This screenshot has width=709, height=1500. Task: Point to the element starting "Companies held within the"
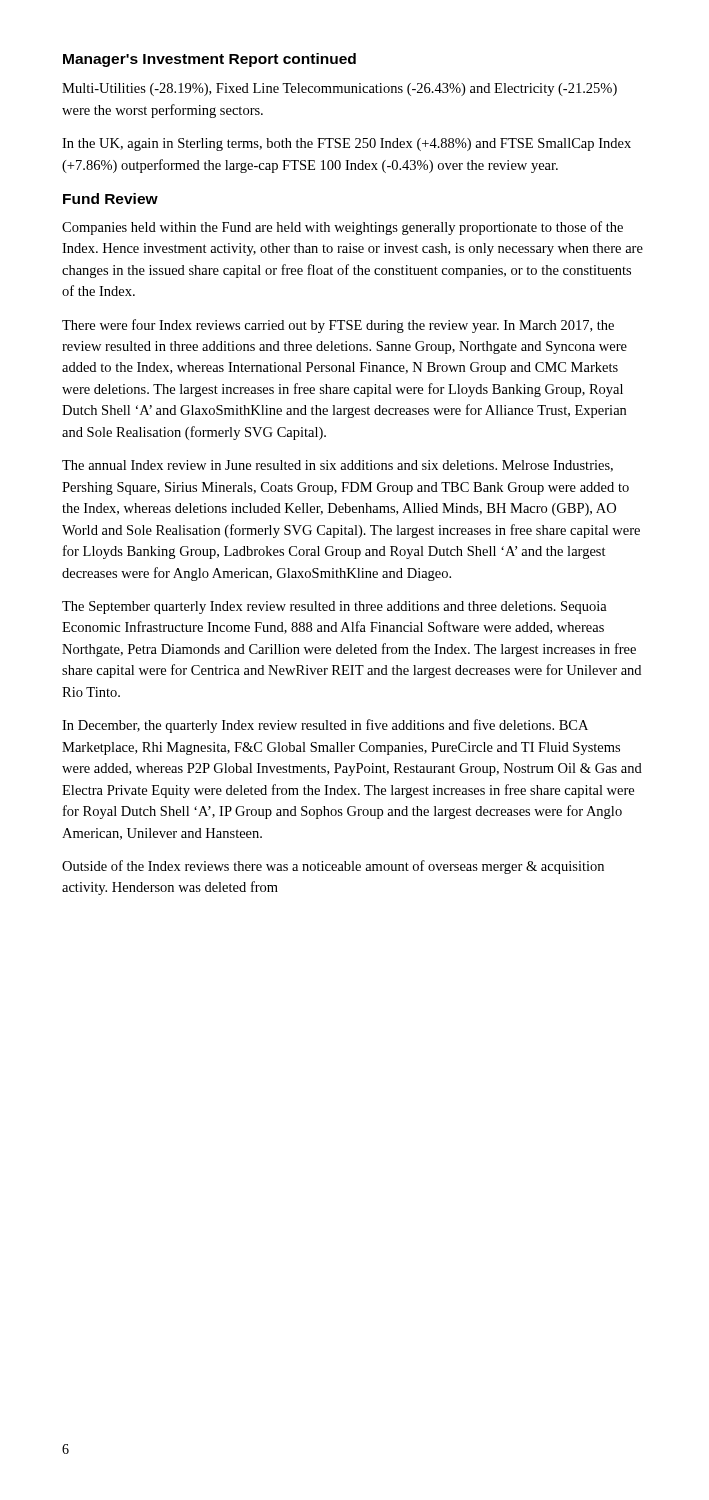[x=352, y=259]
